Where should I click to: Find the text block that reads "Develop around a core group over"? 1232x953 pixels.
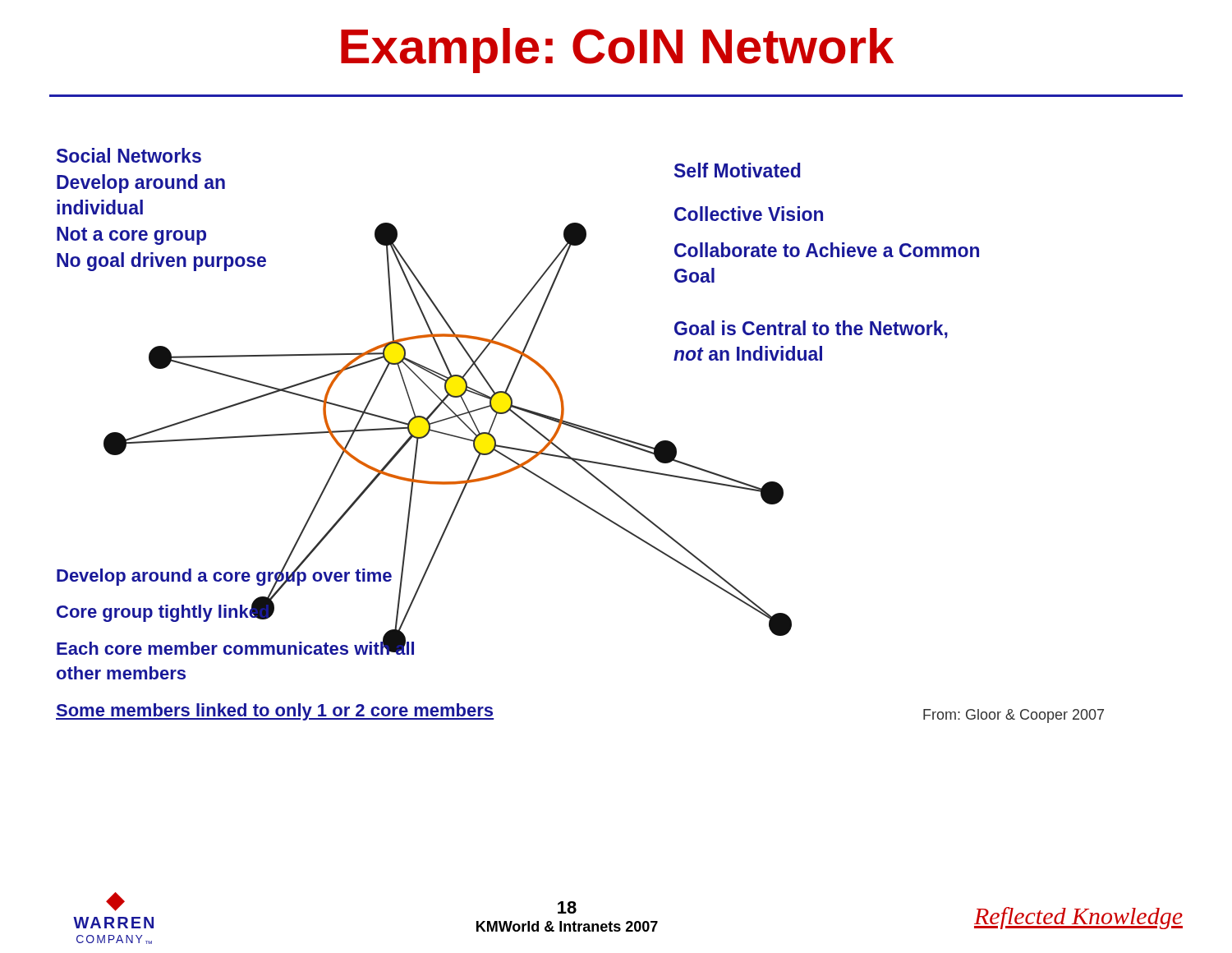tap(224, 576)
